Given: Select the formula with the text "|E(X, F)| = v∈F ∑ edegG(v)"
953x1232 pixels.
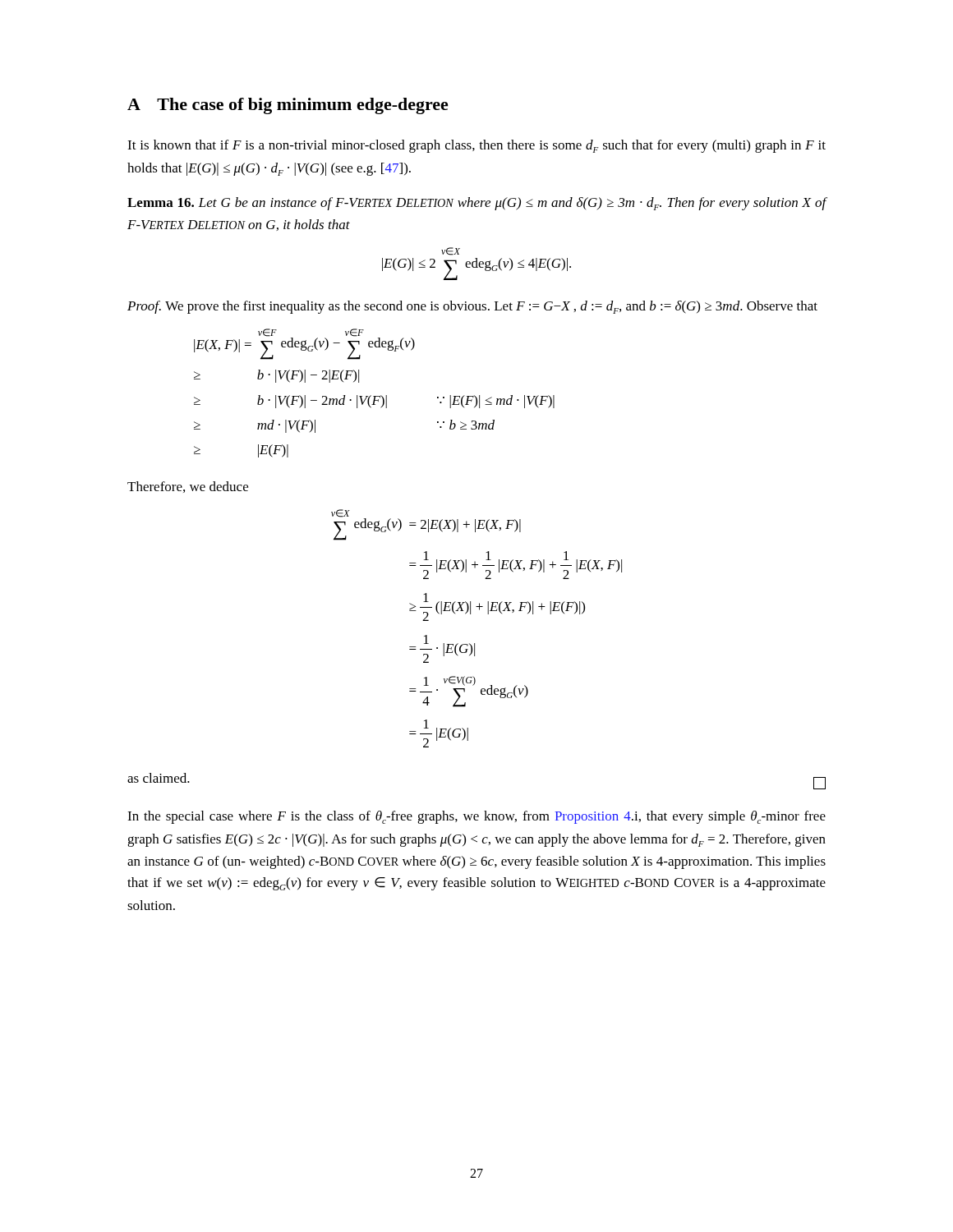Looking at the screenshot, I should 382,395.
